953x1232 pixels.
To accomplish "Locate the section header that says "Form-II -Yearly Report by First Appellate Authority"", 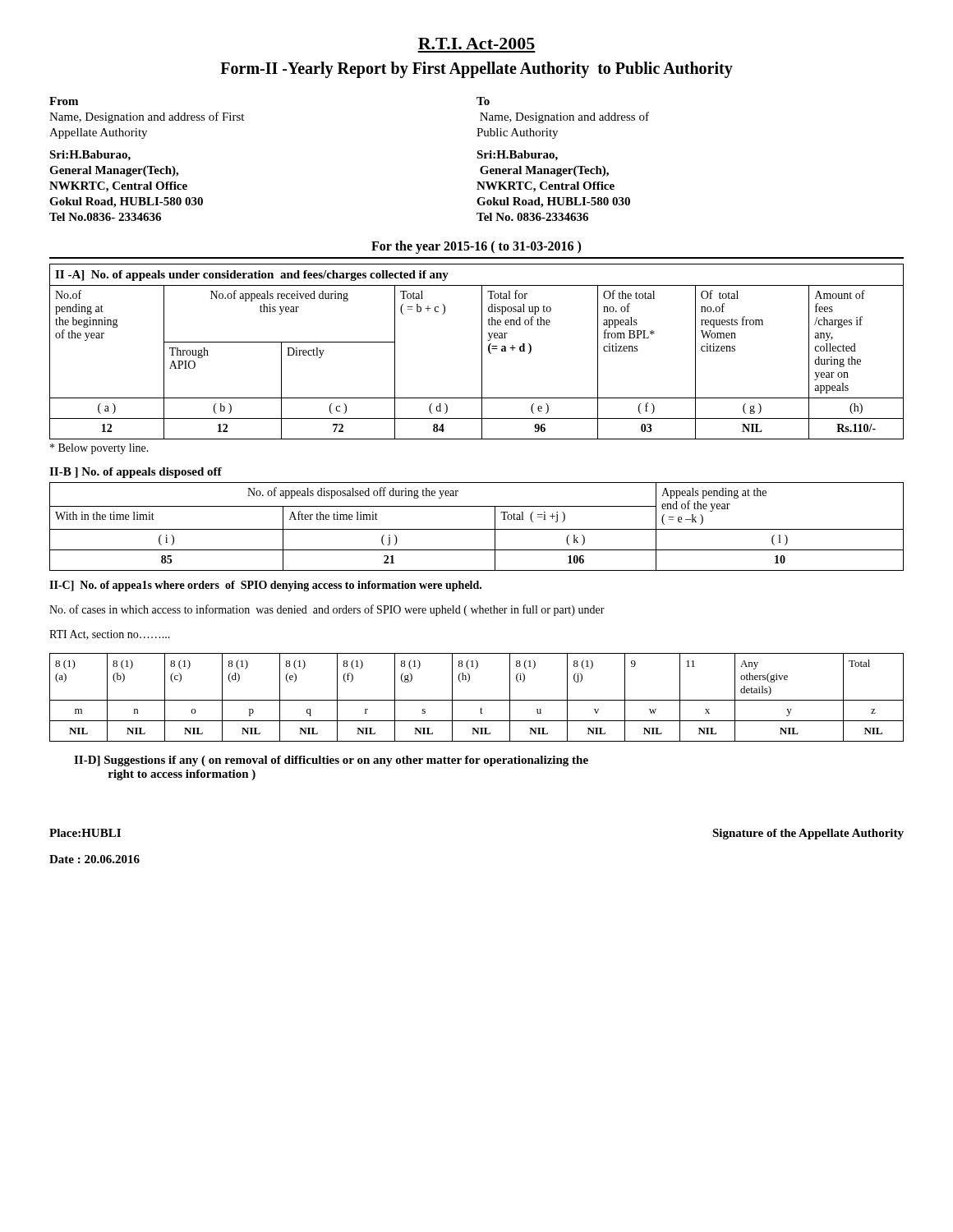I will tap(476, 69).
